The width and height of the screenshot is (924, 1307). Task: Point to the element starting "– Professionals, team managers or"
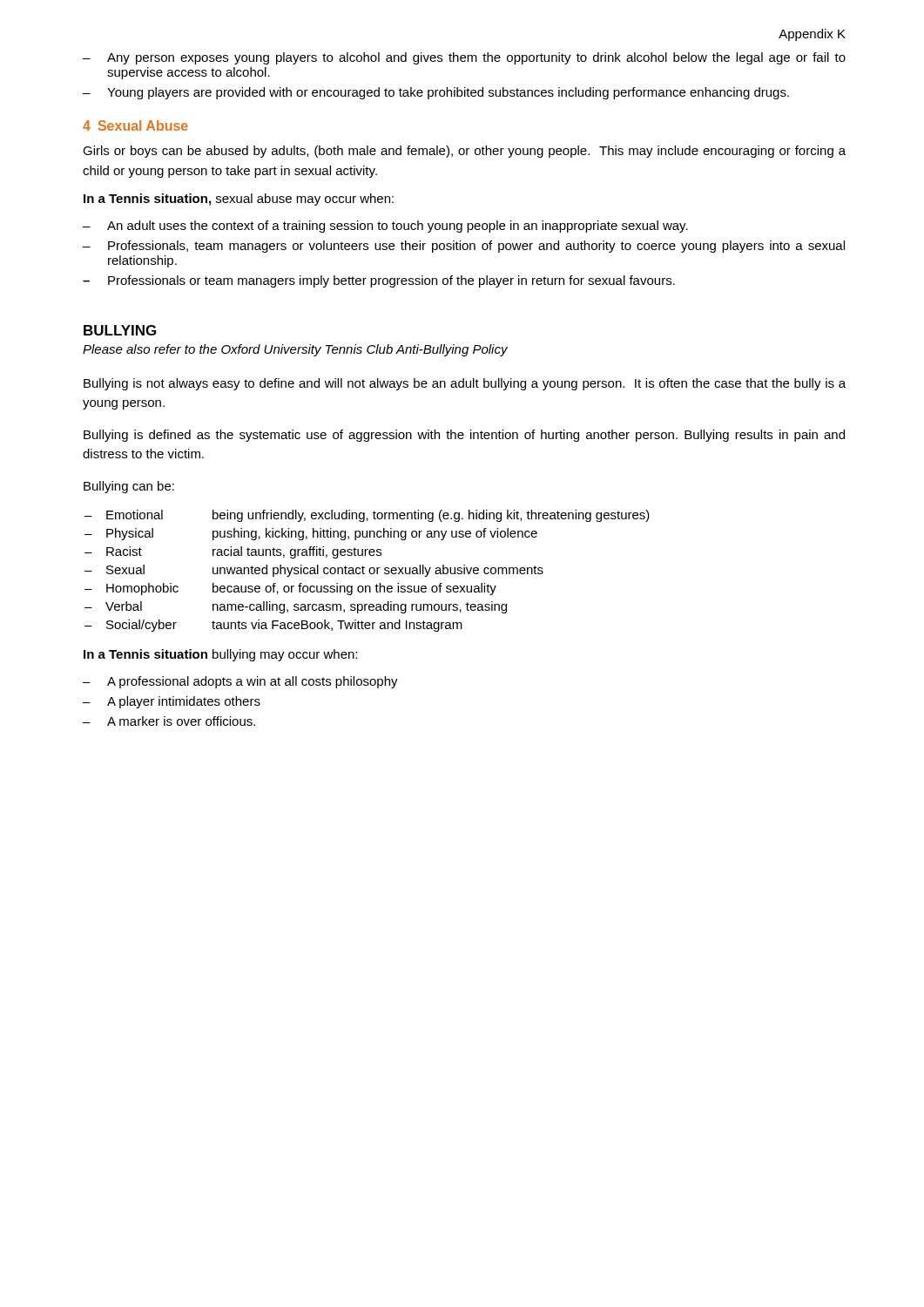464,252
